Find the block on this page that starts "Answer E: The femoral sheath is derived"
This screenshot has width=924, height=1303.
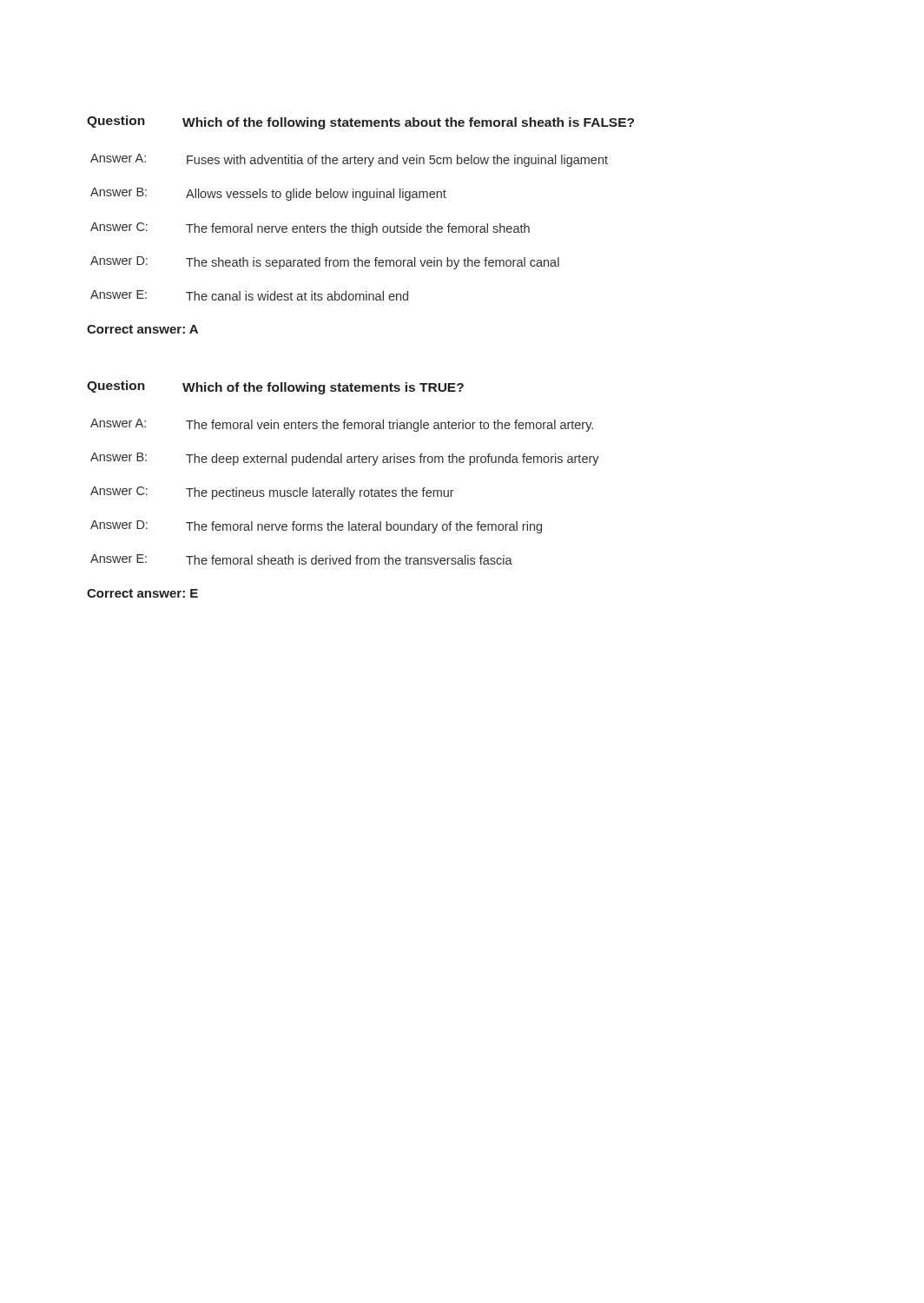click(301, 561)
